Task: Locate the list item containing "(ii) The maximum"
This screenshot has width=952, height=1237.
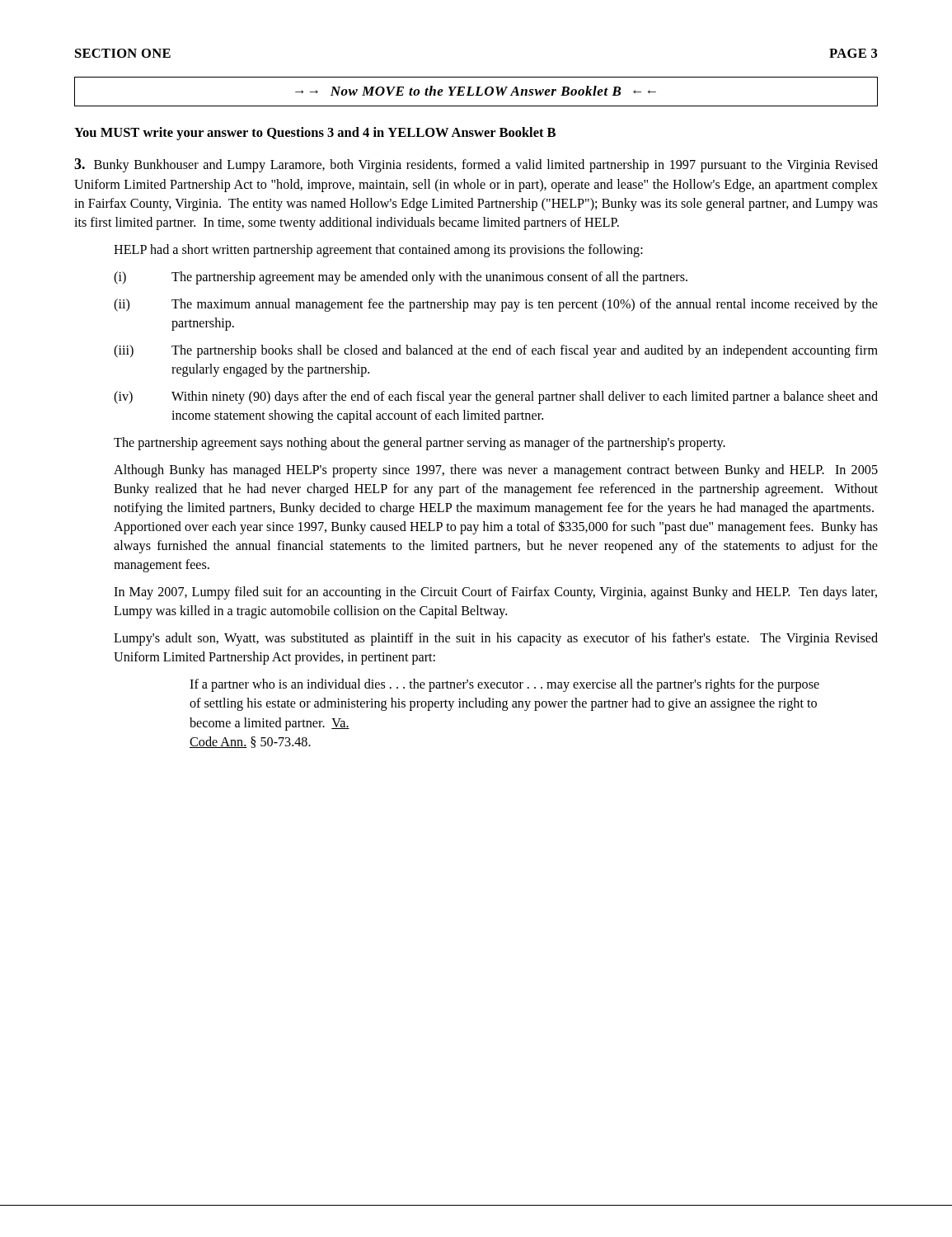Action: 476,314
